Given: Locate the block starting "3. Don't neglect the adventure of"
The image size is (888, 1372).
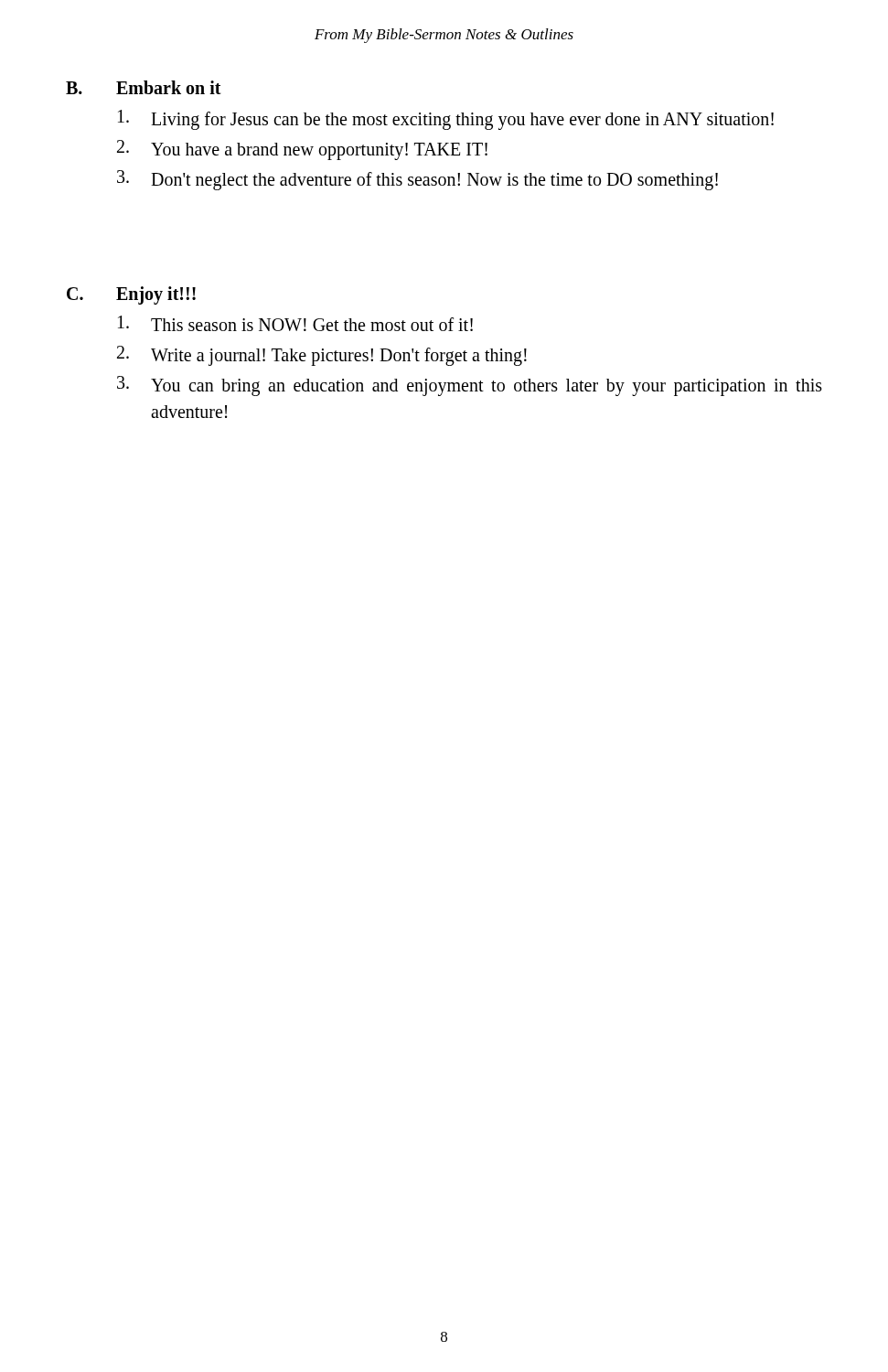Looking at the screenshot, I should (469, 180).
